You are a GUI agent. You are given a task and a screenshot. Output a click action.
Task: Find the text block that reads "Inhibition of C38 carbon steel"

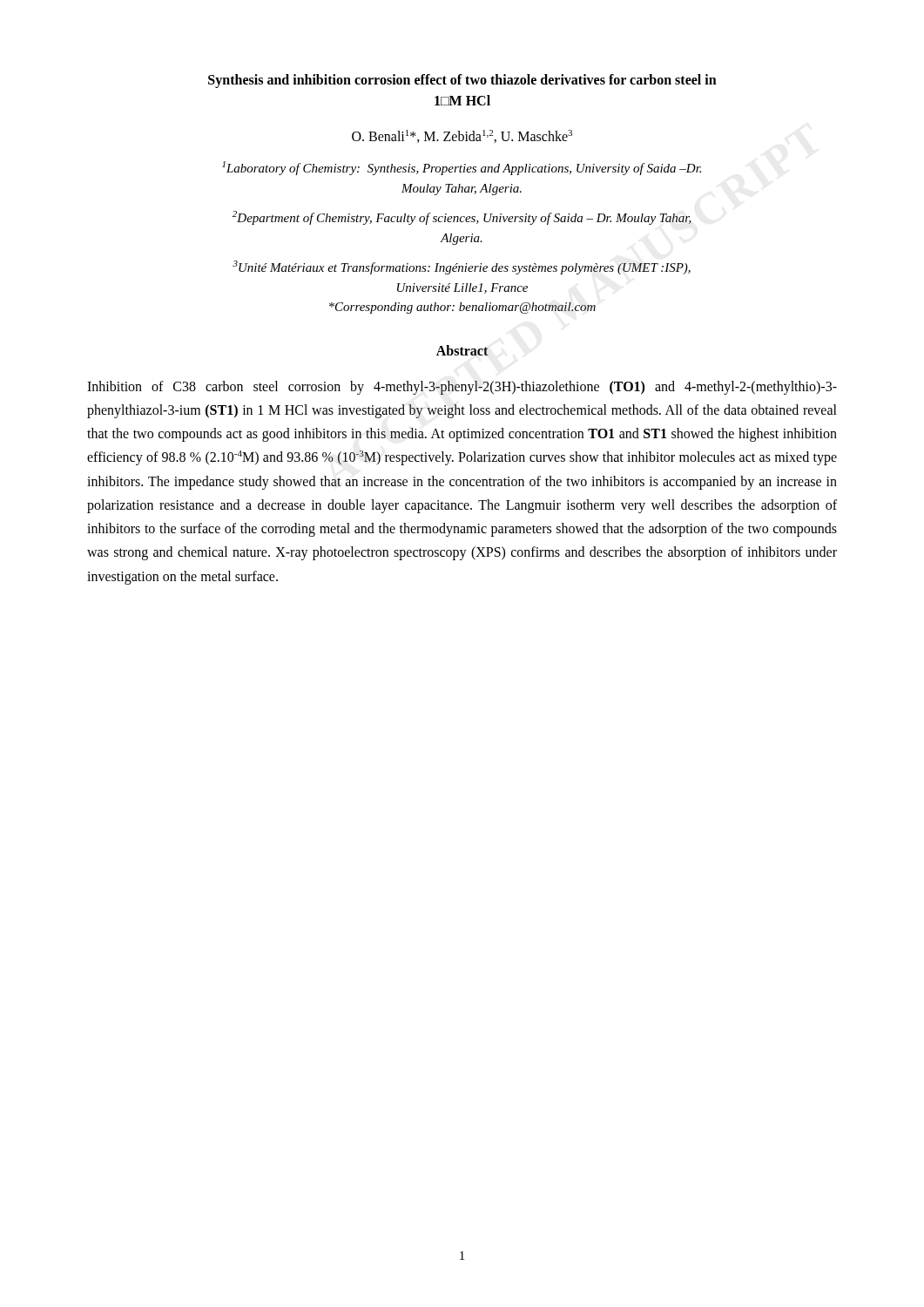(x=462, y=481)
